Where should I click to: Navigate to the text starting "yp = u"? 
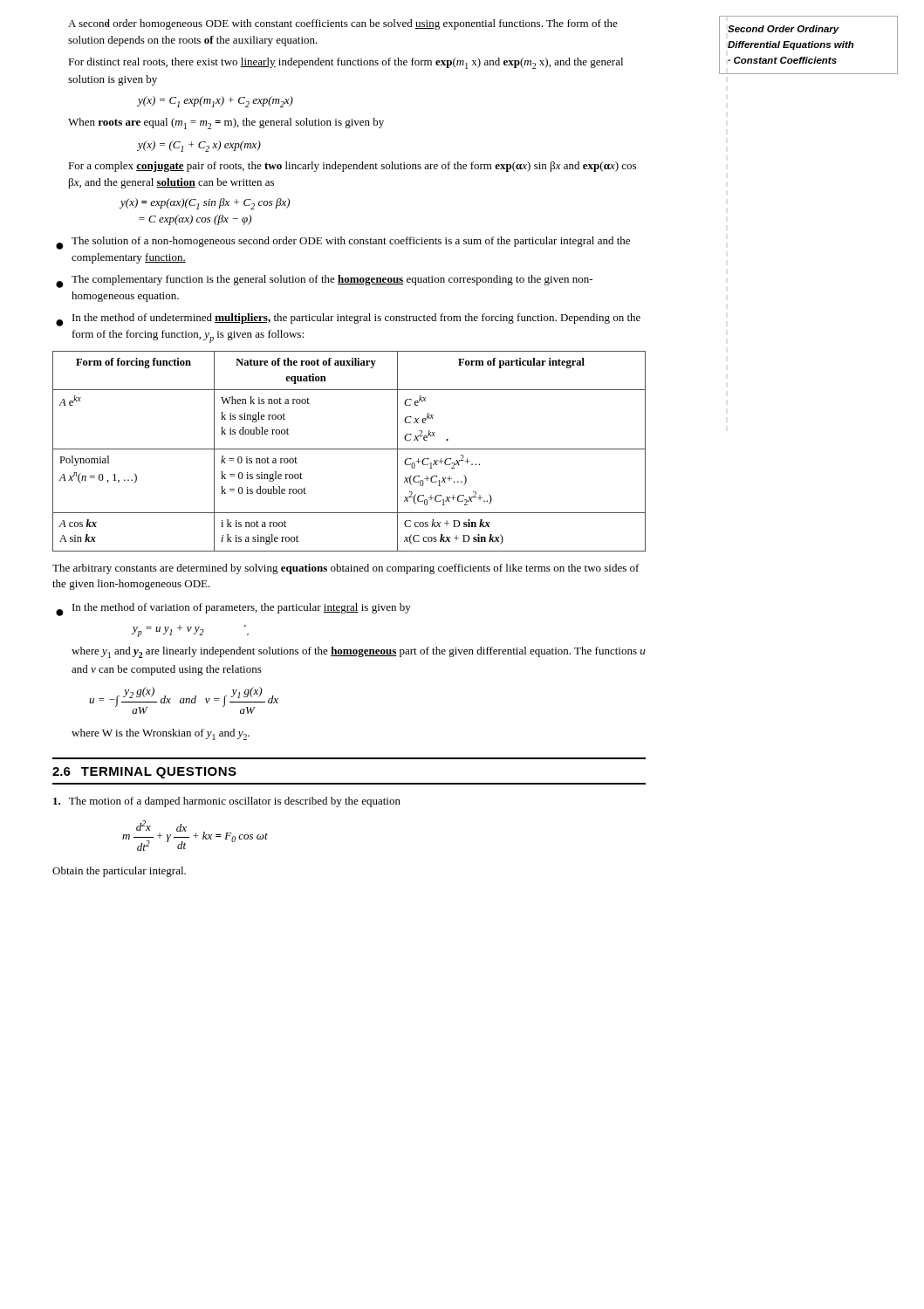pyautogui.click(x=190, y=629)
